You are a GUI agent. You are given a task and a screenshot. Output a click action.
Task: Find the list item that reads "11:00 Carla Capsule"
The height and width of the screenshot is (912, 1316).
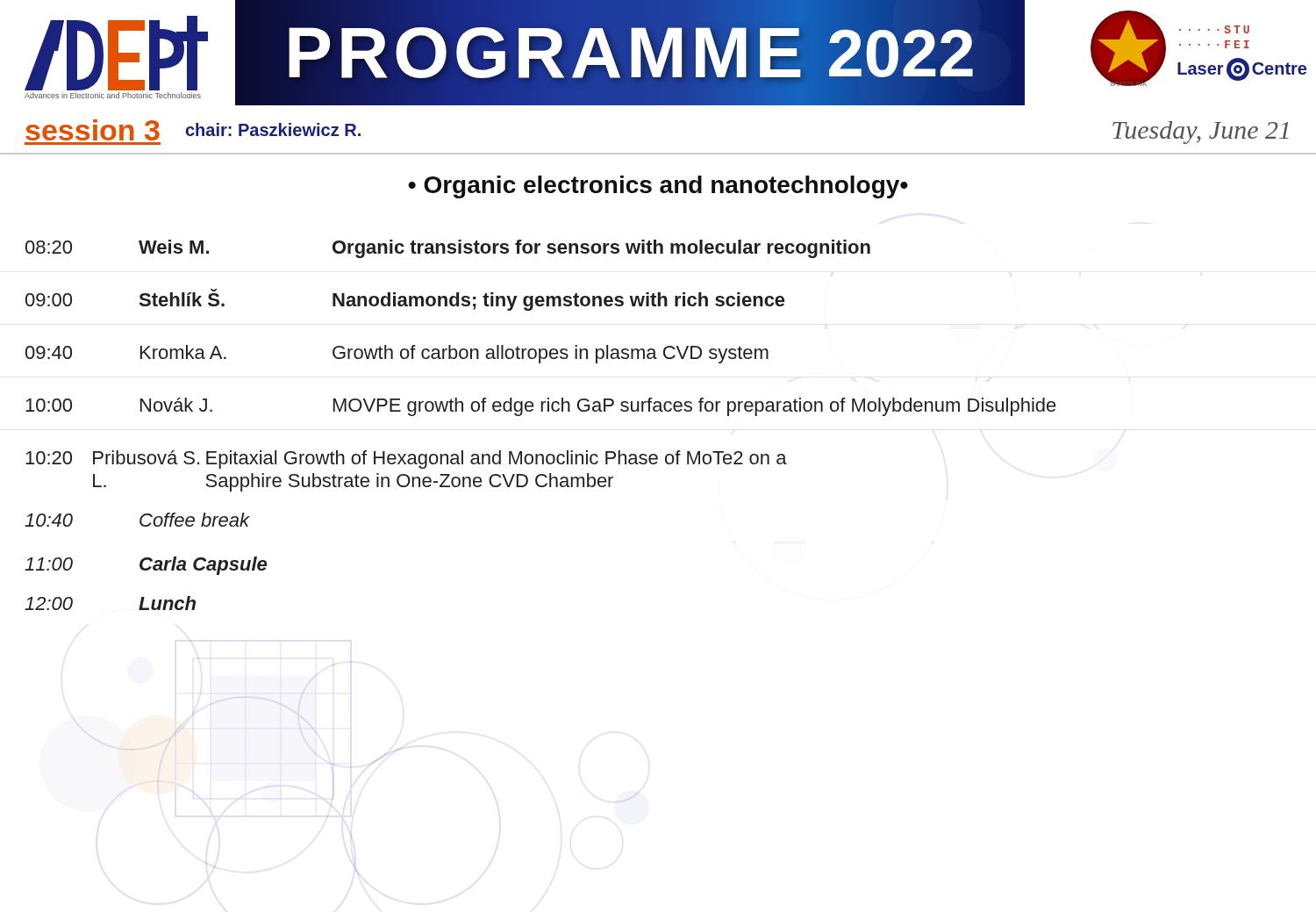pos(134,564)
